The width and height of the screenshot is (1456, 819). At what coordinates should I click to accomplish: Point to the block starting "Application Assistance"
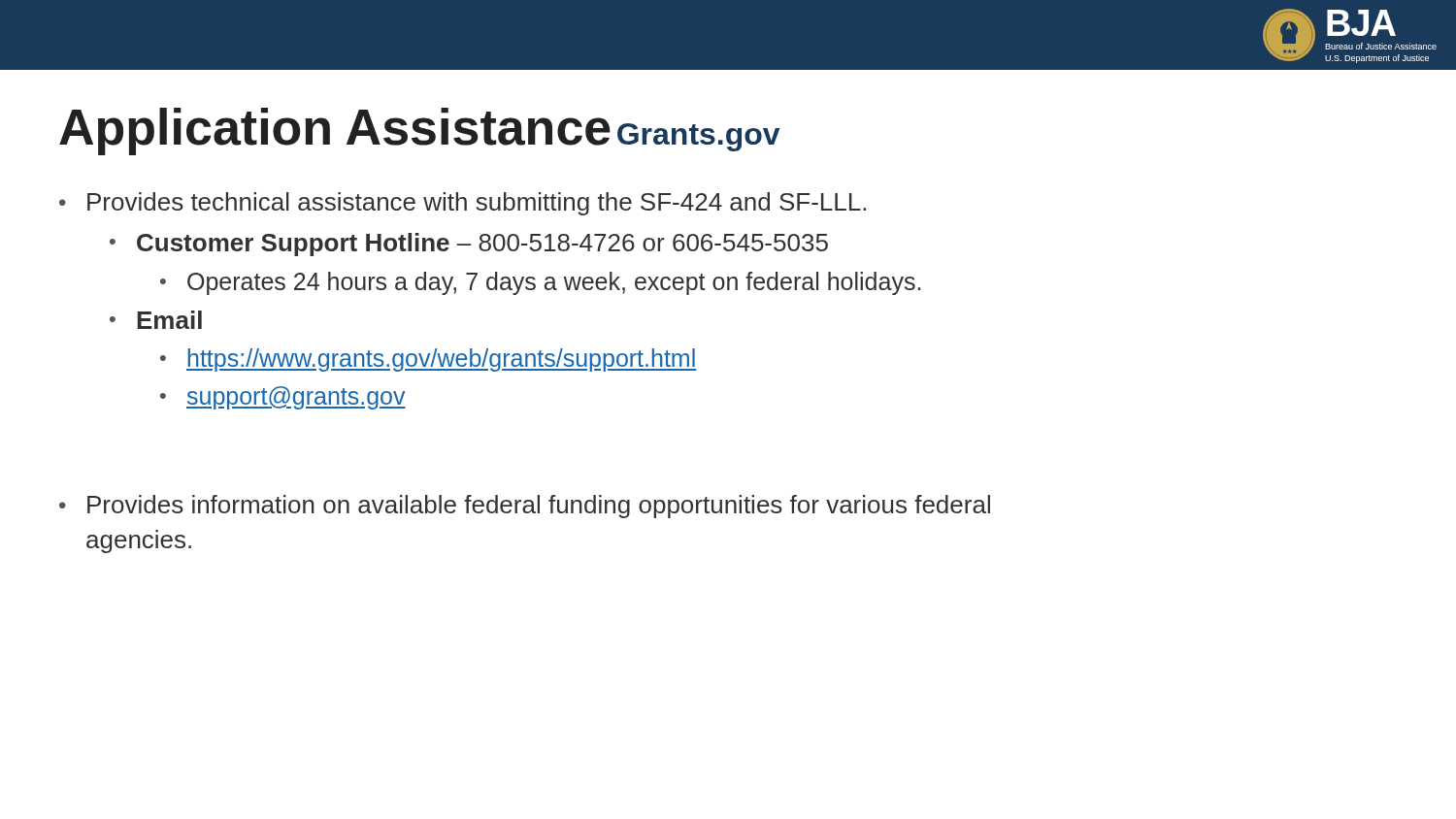335,128
